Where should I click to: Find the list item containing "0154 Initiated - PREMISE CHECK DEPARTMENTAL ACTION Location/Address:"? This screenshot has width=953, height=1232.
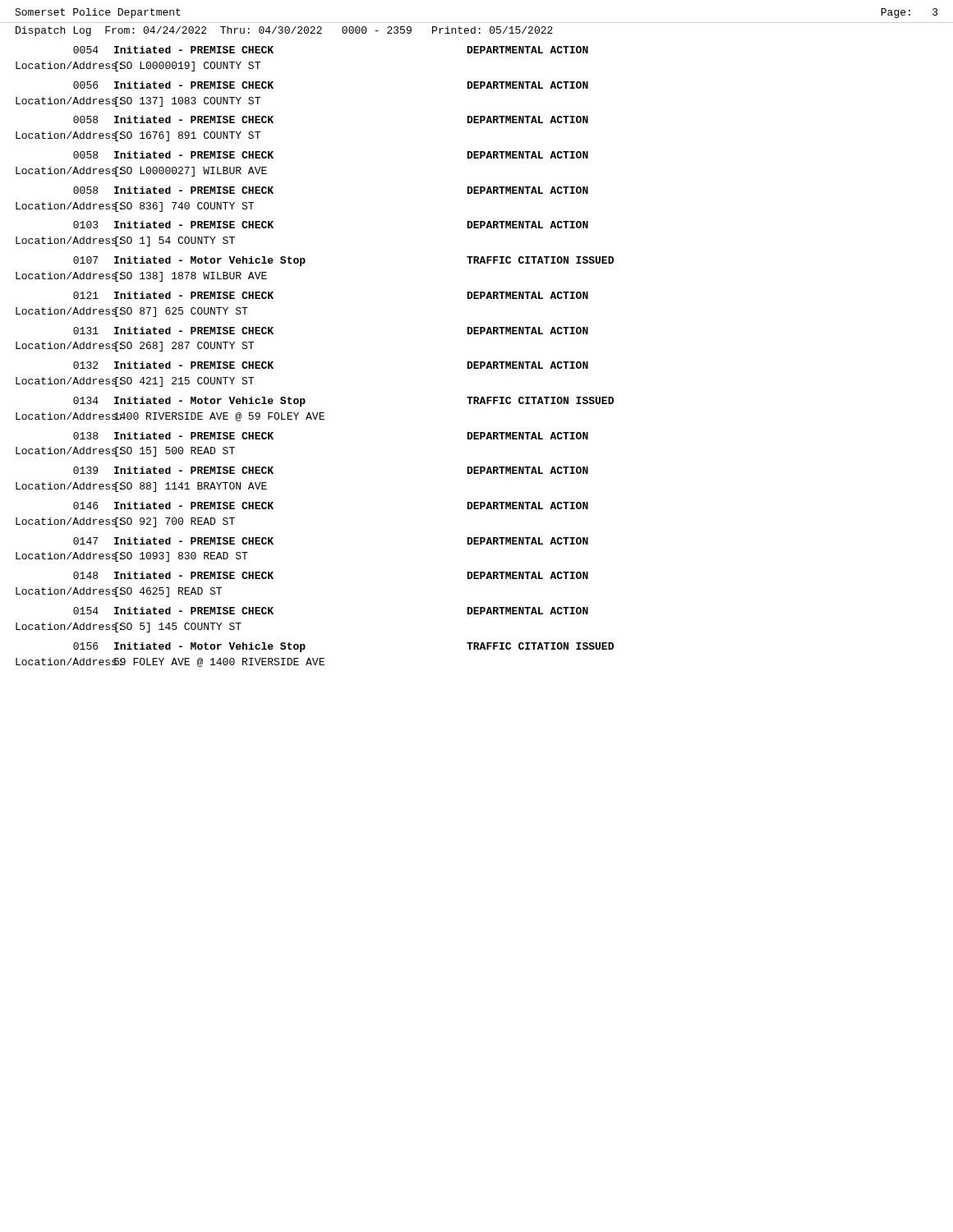pyautogui.click(x=476, y=620)
